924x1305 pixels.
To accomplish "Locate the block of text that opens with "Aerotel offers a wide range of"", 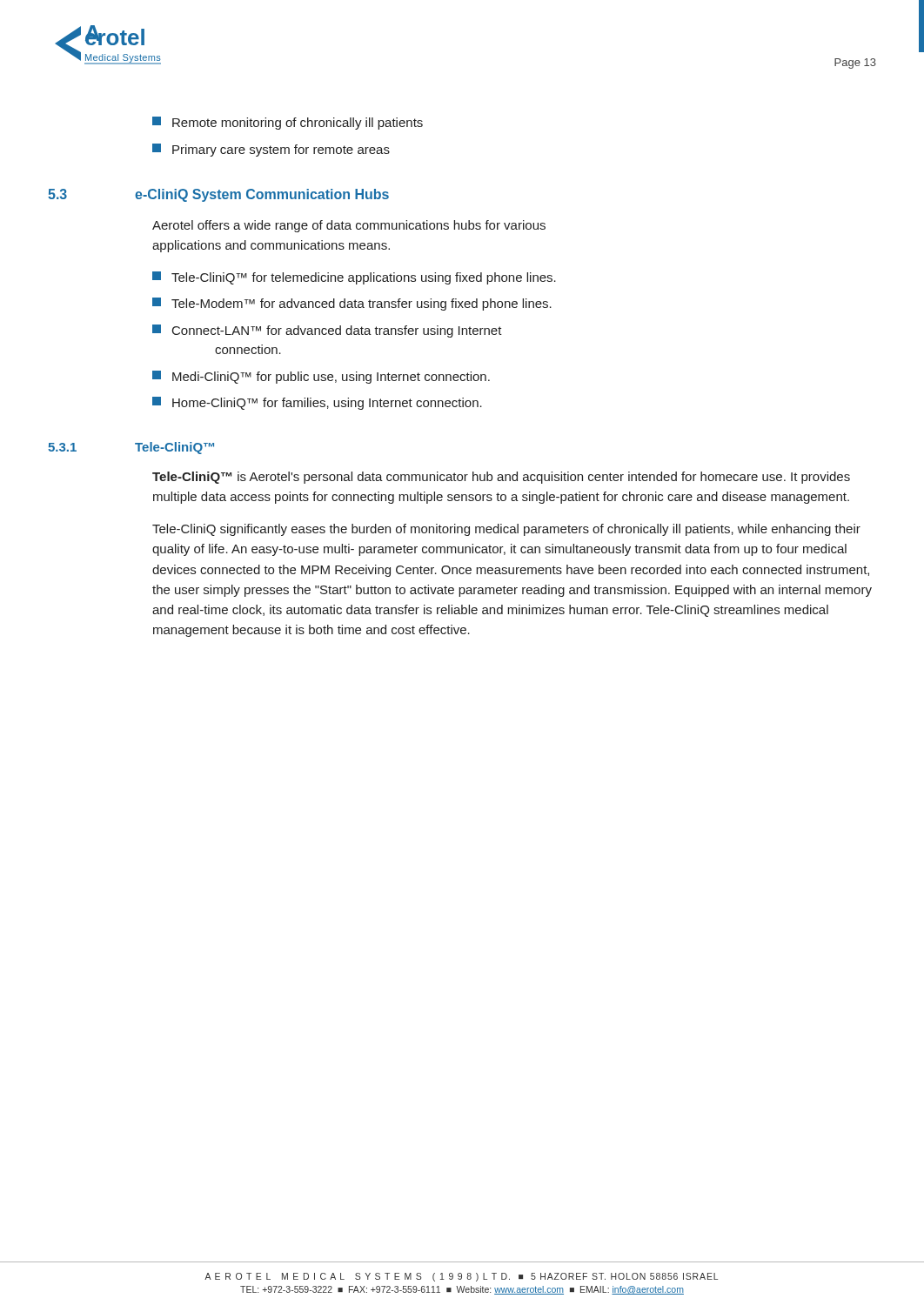I will pos(349,235).
